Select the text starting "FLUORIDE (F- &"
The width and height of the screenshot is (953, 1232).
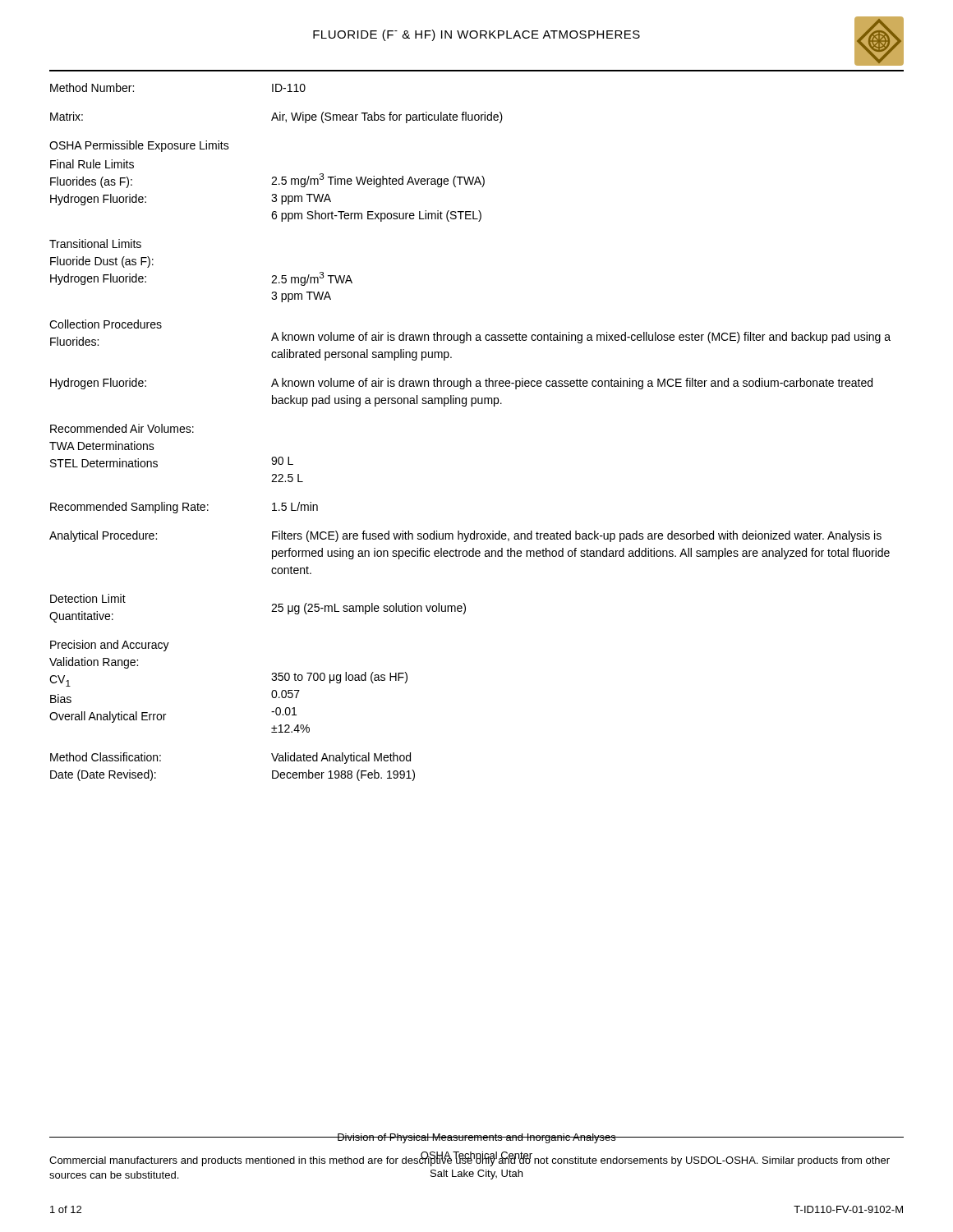[x=476, y=33]
